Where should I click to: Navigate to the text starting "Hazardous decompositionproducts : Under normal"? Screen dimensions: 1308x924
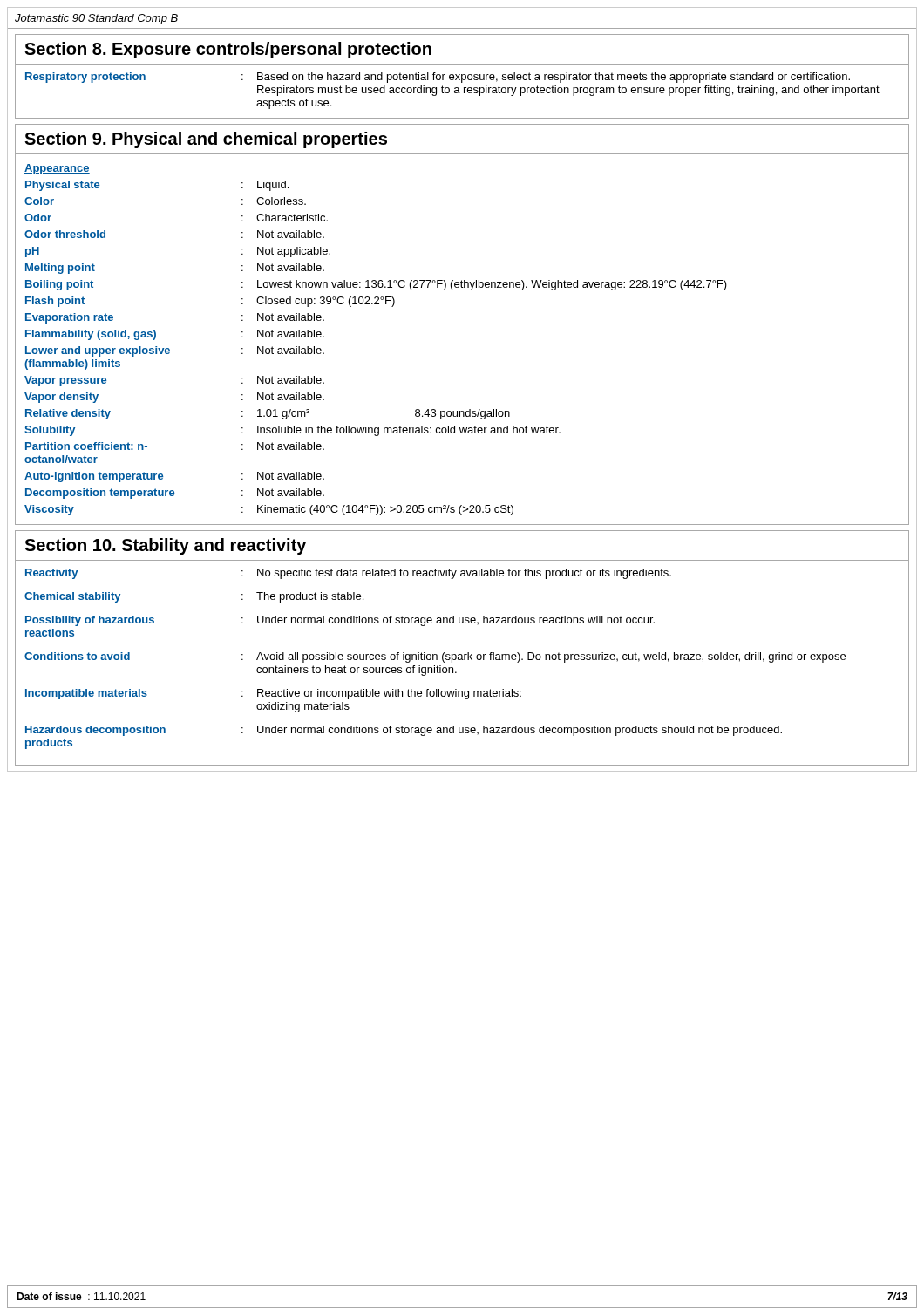[462, 736]
